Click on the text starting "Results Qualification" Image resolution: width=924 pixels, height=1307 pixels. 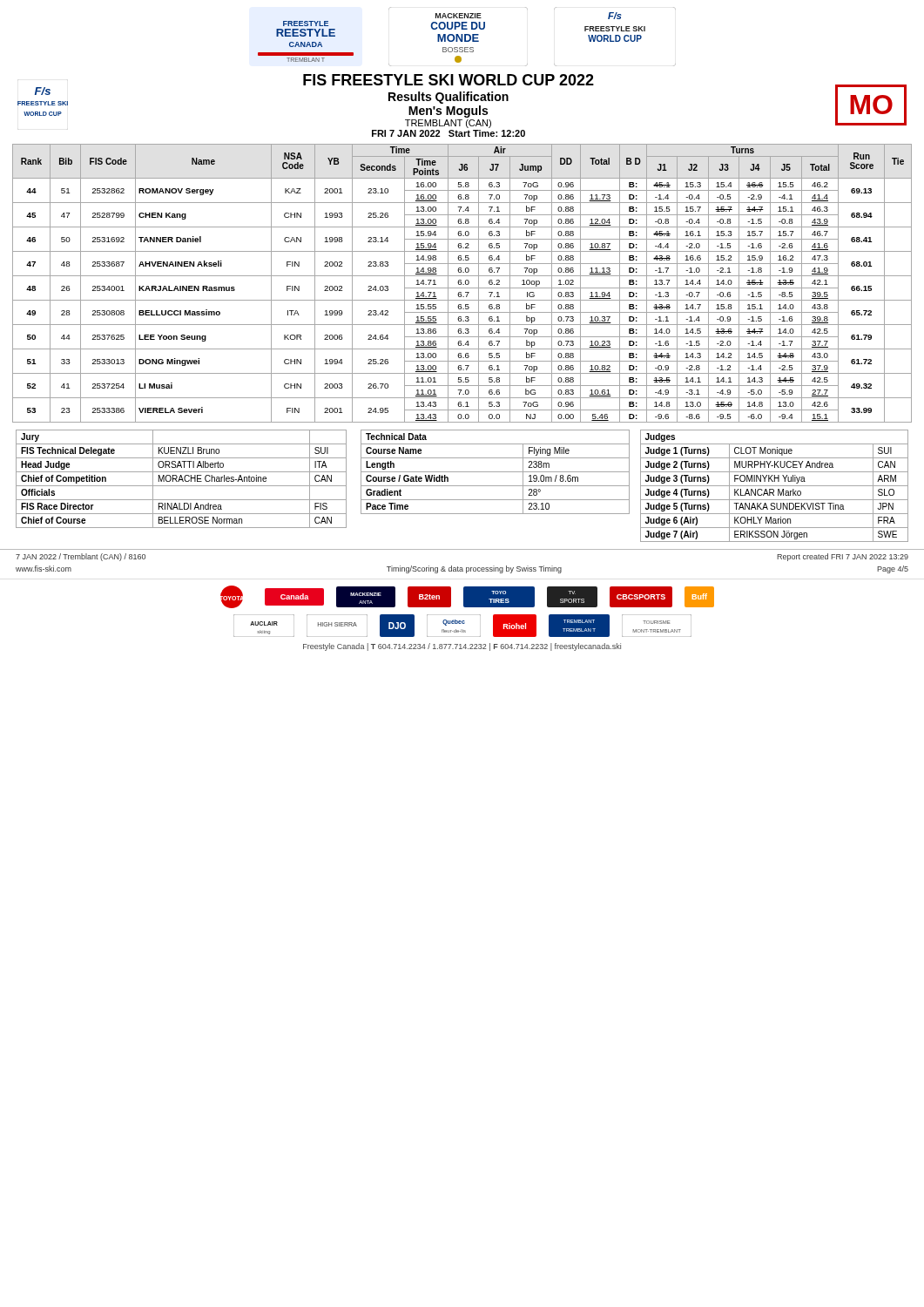448,97
